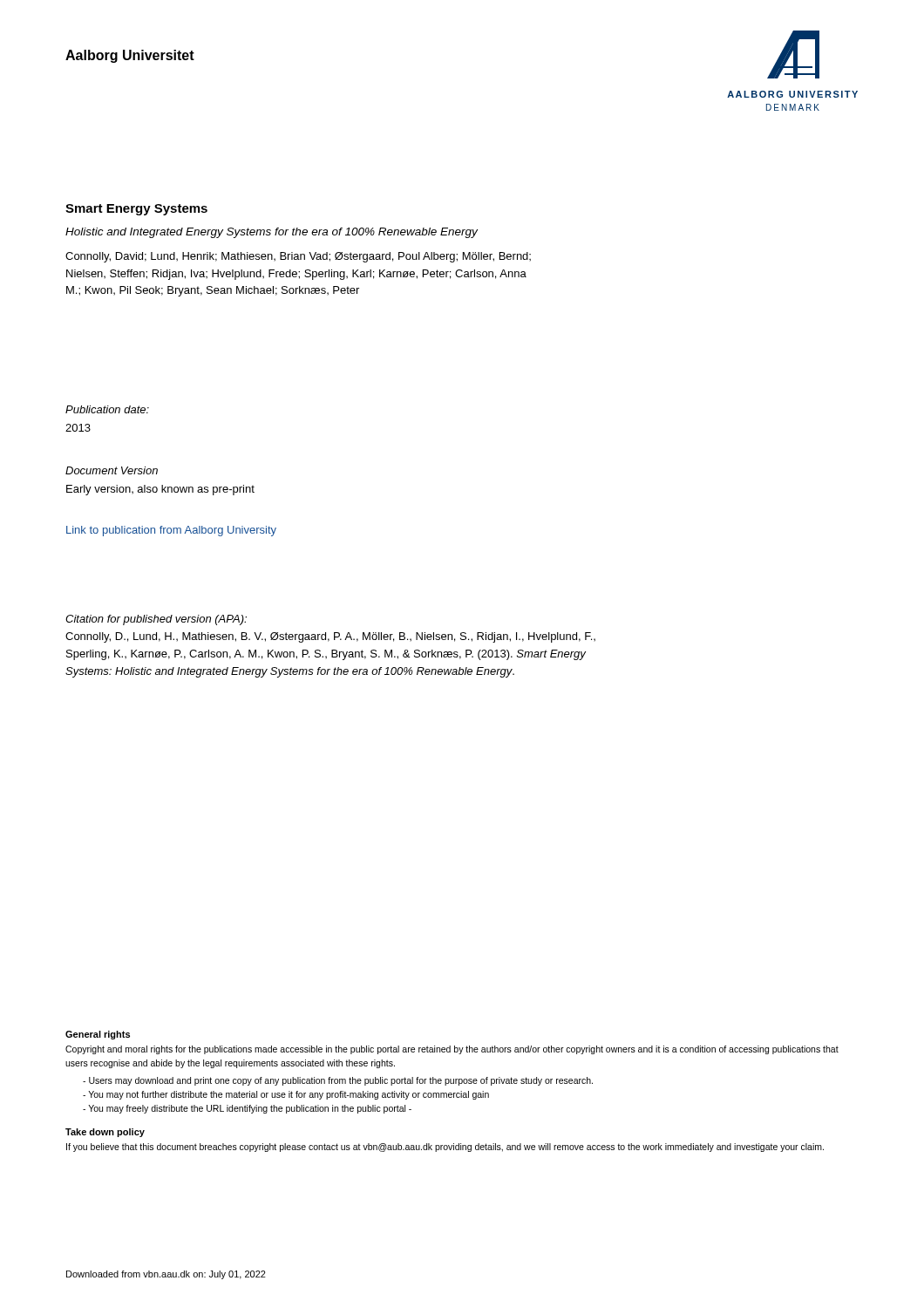Locate the block of text that opens with "If you believe that"
The image size is (924, 1308).
tap(445, 1147)
